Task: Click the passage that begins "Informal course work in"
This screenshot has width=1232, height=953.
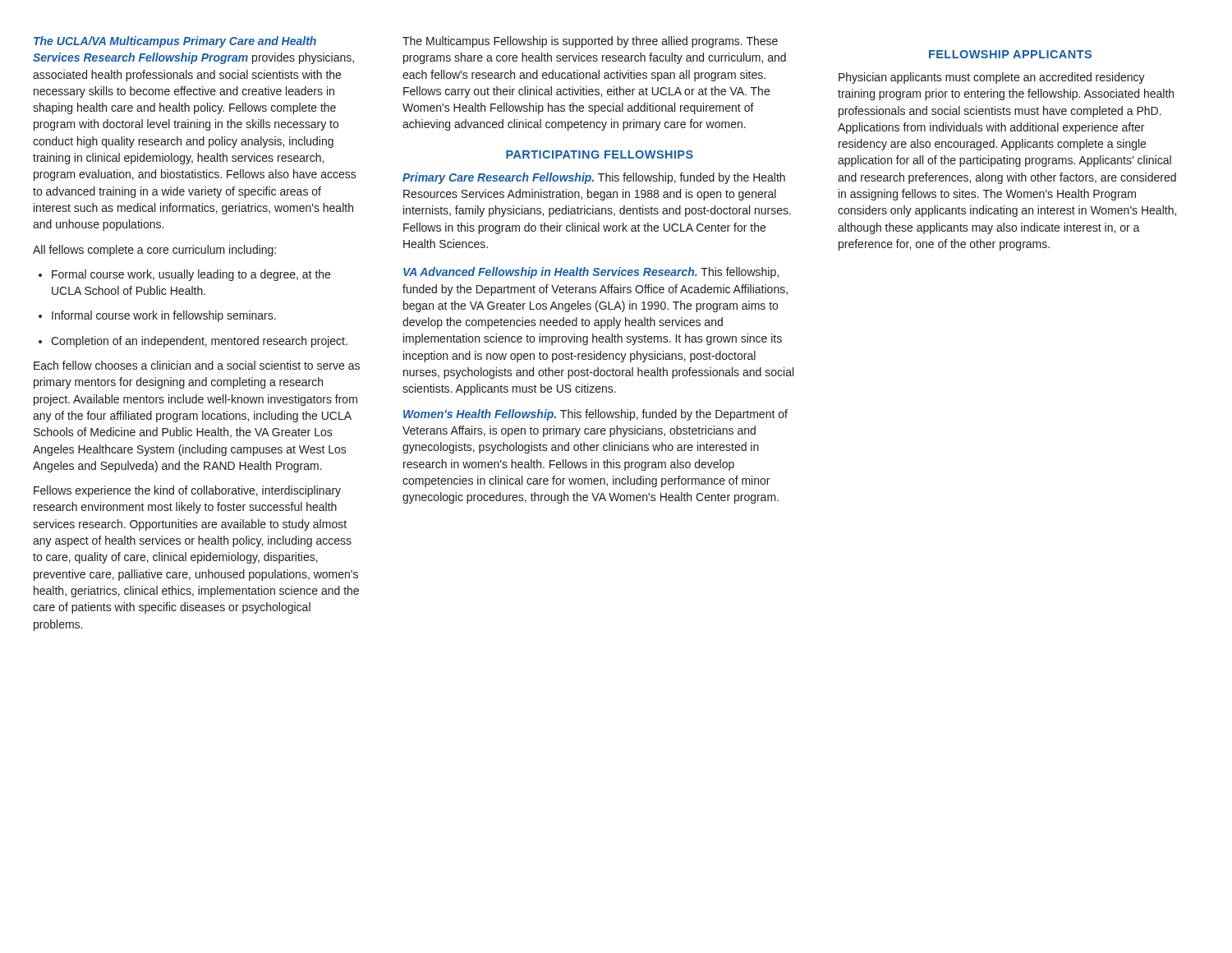Action: (197, 316)
